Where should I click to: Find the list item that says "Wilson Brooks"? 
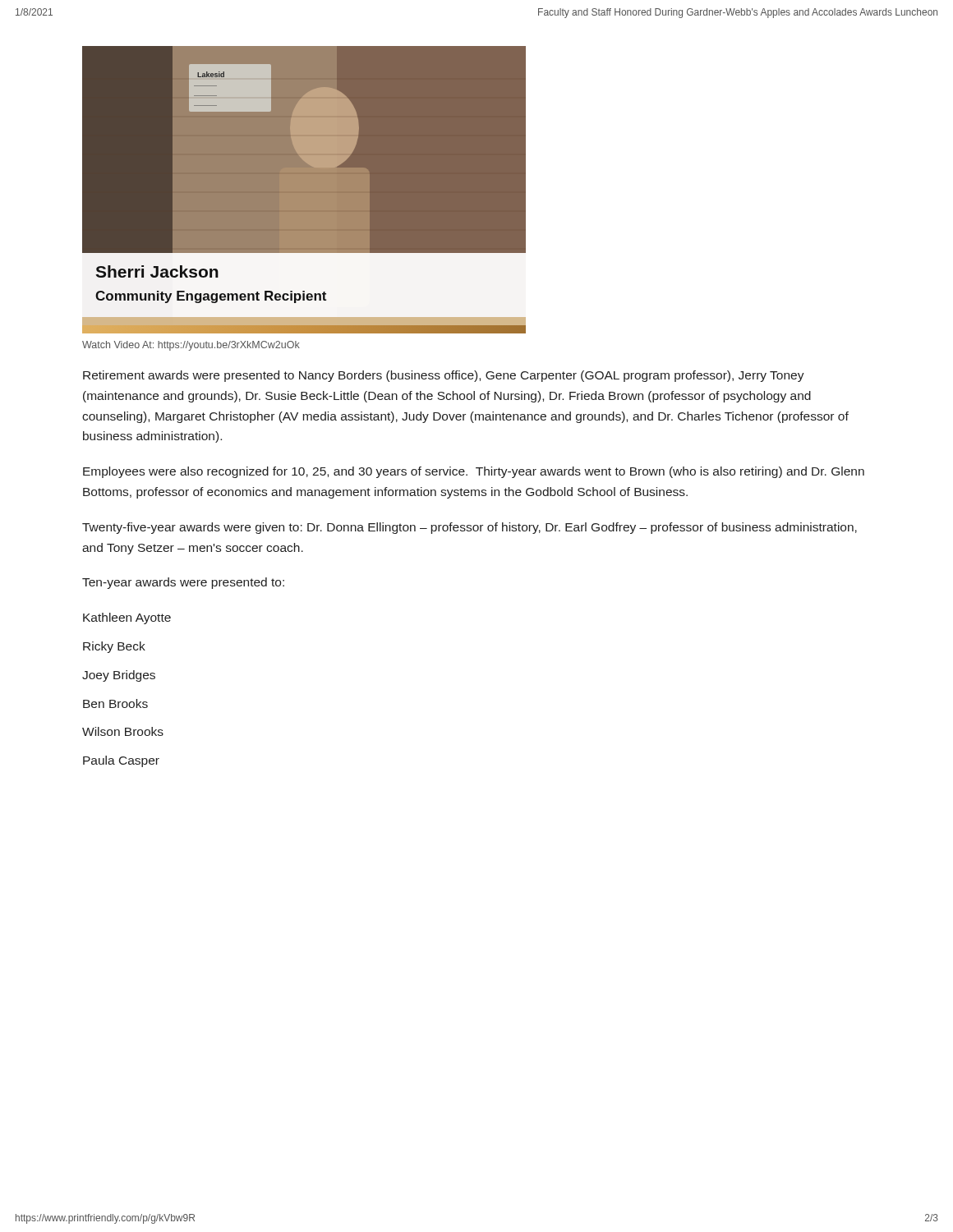coord(123,732)
